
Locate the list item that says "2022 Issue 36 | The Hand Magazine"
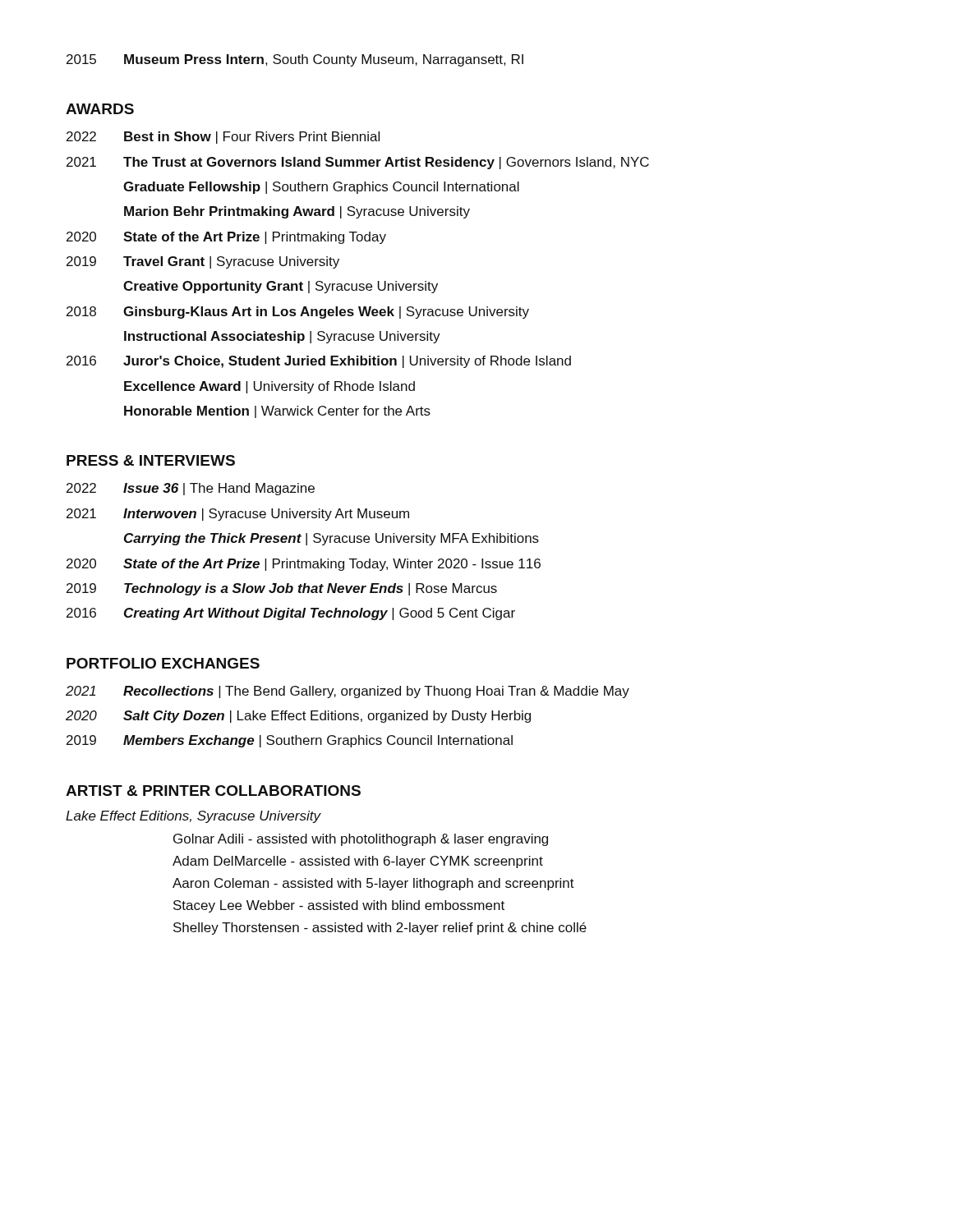(191, 489)
